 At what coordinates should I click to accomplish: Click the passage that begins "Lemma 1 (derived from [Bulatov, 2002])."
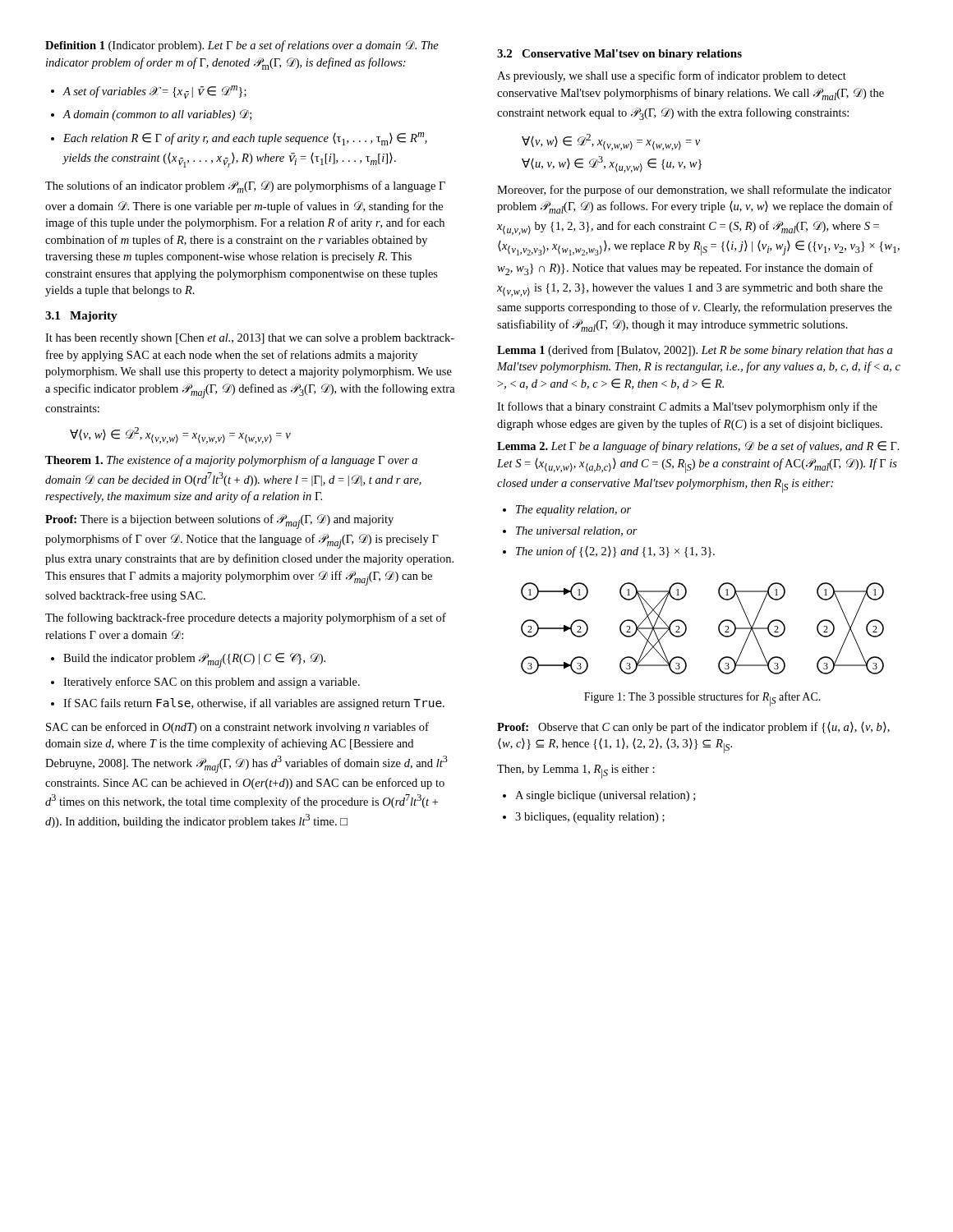702,367
